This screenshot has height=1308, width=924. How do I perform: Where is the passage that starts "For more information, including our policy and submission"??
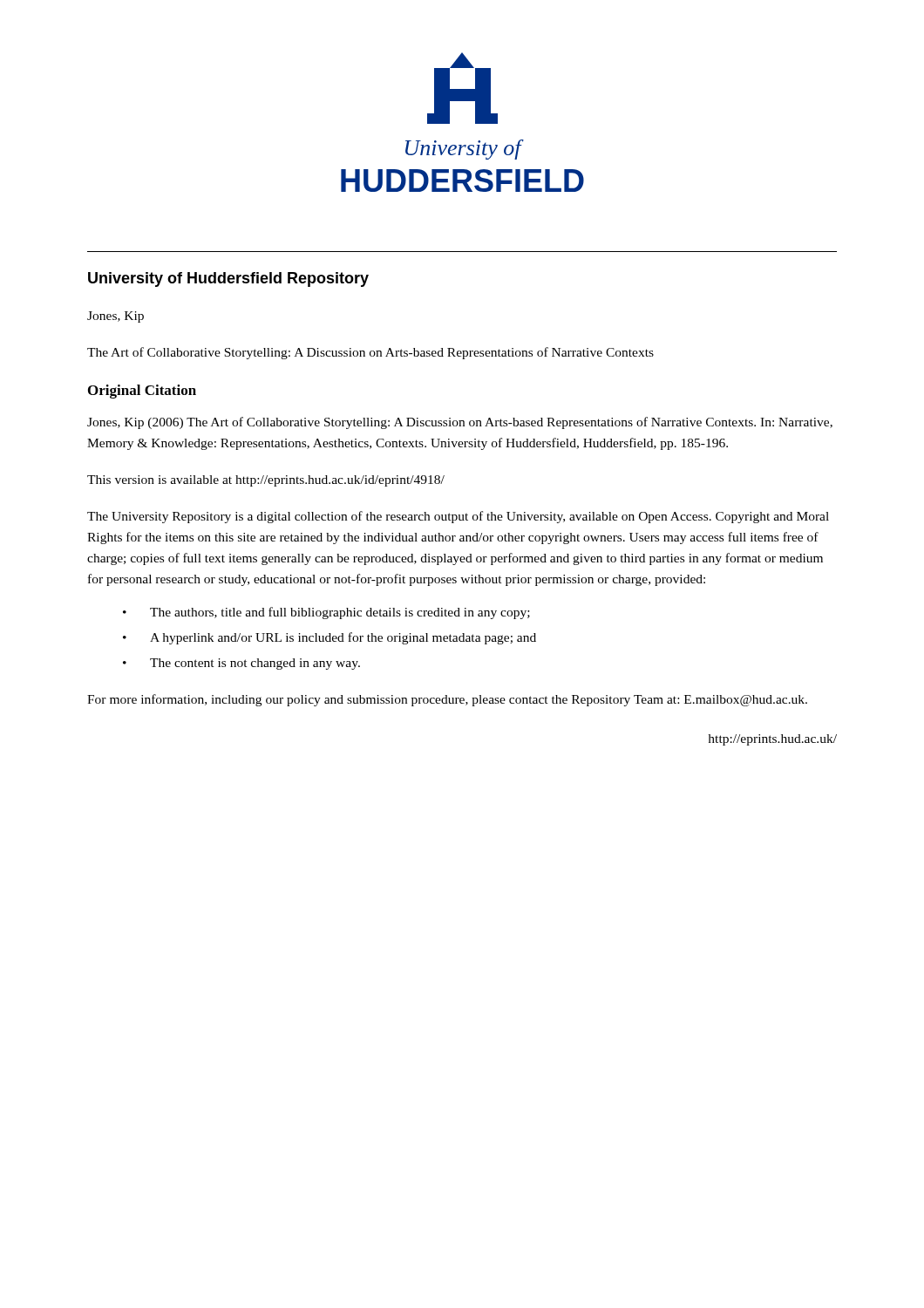448,699
